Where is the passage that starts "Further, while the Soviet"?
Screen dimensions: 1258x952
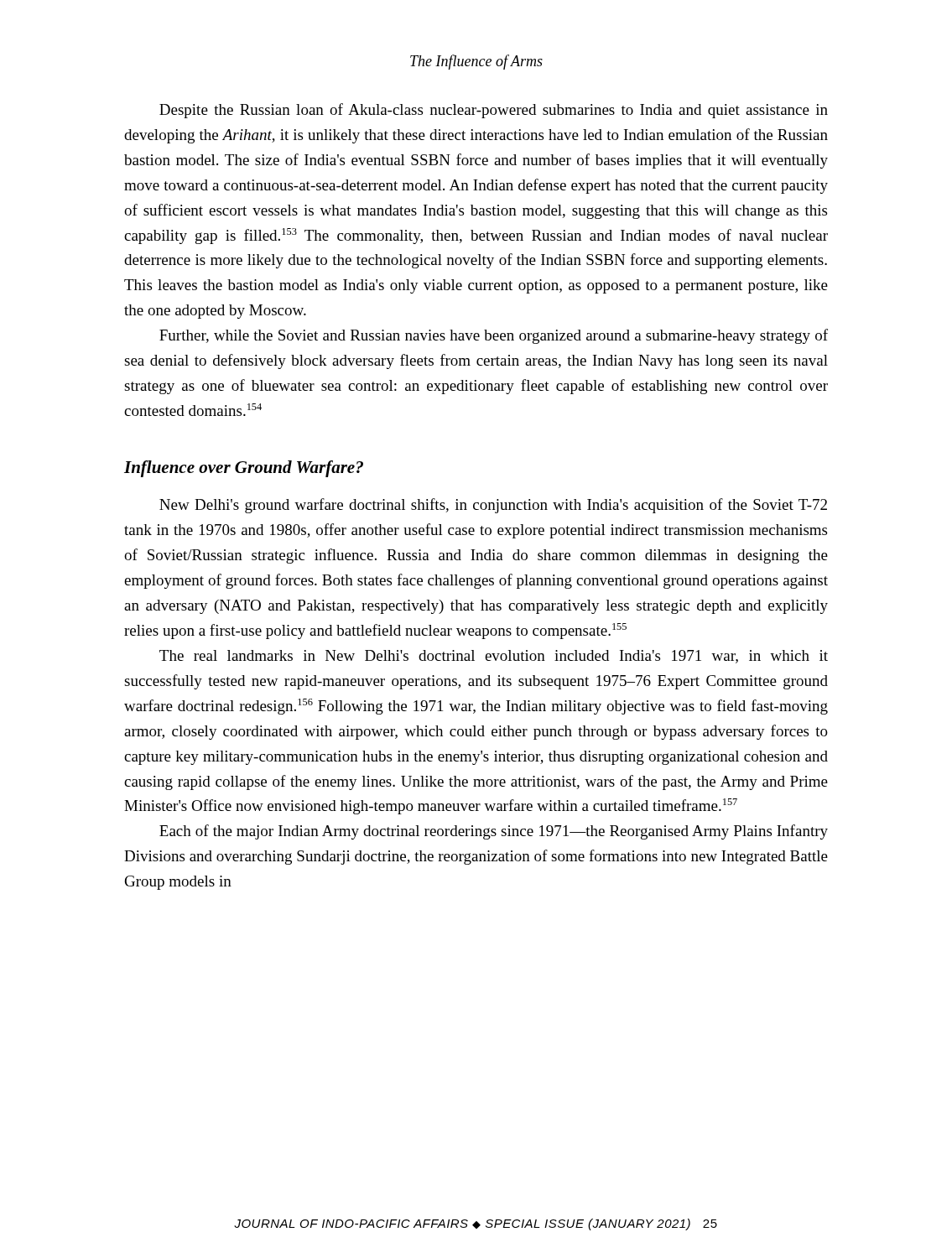tap(476, 373)
